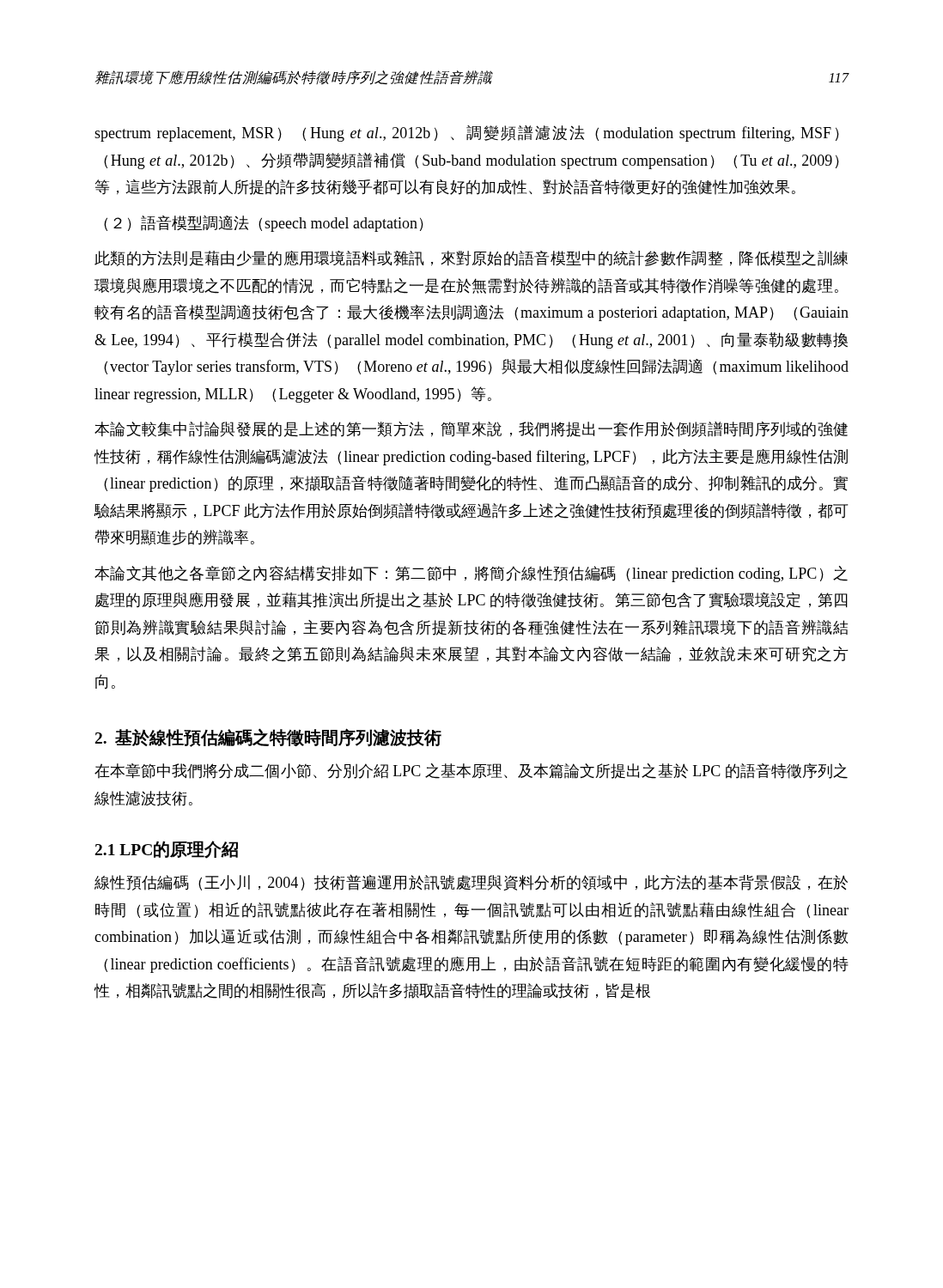Select the region starting "此類的方法則是藉由少量的應用環境語料或雜訊，來對原始的語音模型中的統計參數作調整，降低模型之訓練環境與應用環境之不匹配的情況，而它特點之一是在於無需對於待辨識的語音或其特徵作消噪等強健的處理。較有名的語音模型調適技術包含了：最大後機率法則調適法（maximum a posteriori adaptation, MAP）（Gauiain & Lee,"

[472, 327]
